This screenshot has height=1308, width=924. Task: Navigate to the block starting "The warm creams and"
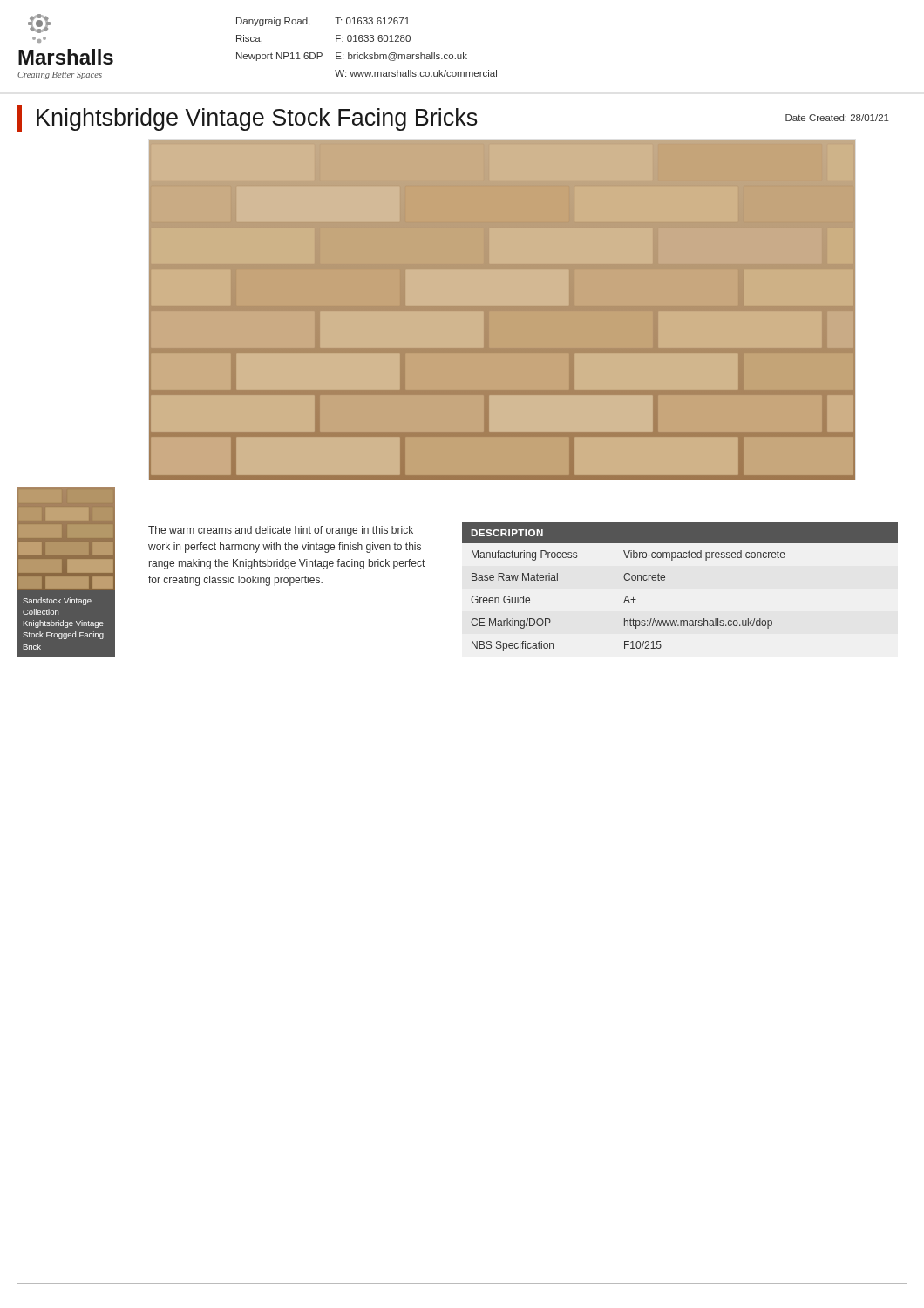[x=286, y=555]
